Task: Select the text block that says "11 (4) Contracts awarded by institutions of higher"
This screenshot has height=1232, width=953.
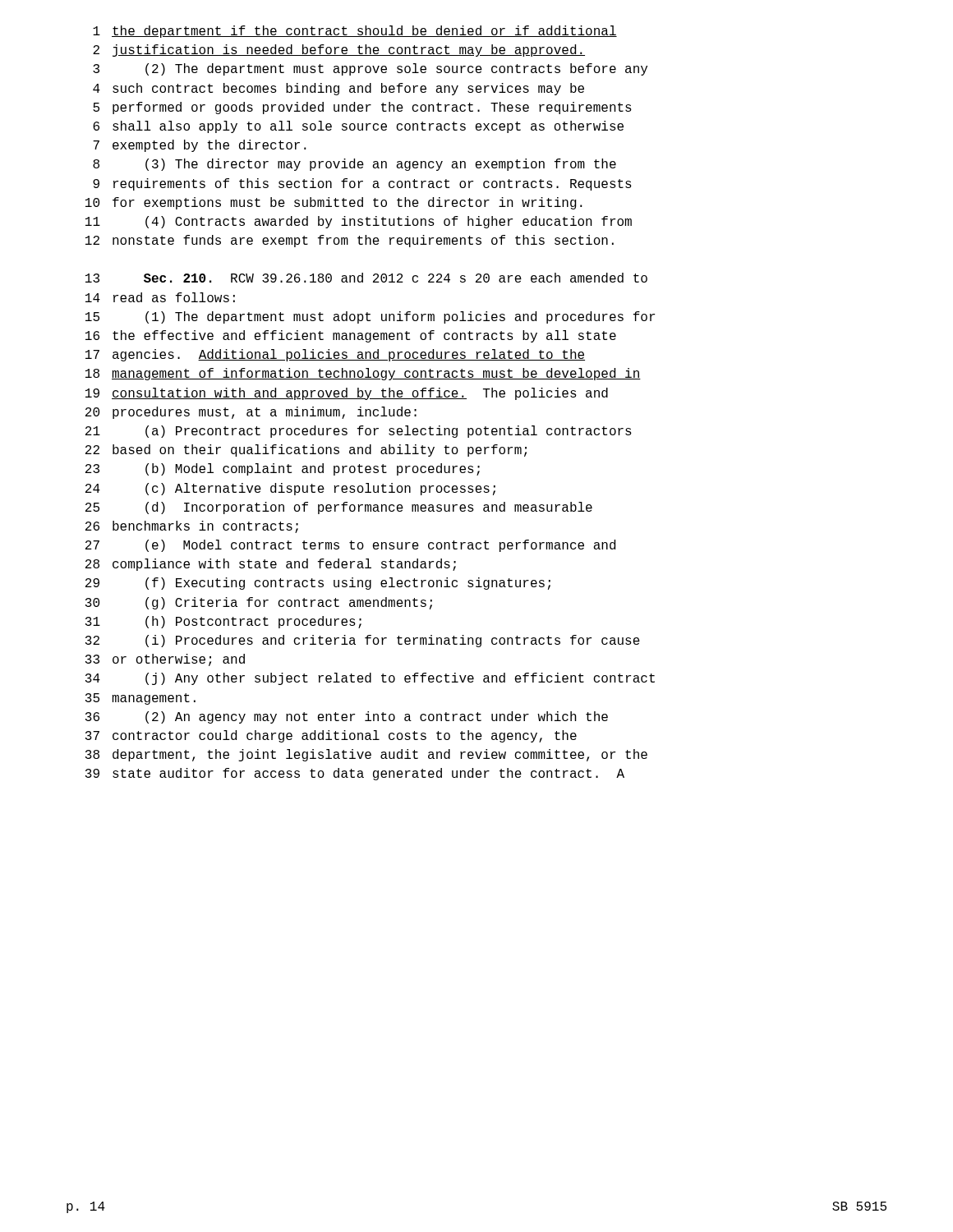Action: pyautogui.click(x=476, y=223)
